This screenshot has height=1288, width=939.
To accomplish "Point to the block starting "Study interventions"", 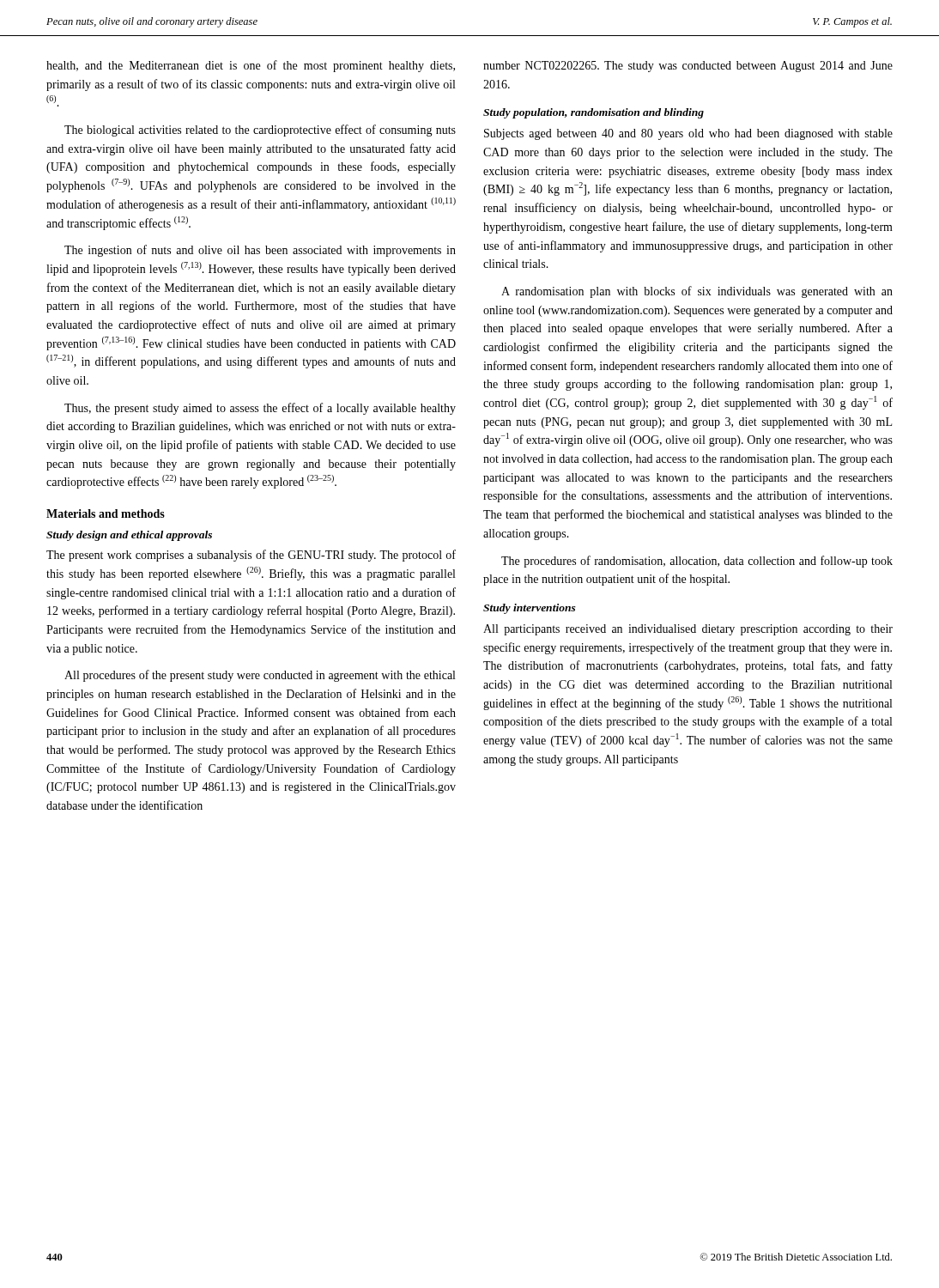I will pos(529,607).
